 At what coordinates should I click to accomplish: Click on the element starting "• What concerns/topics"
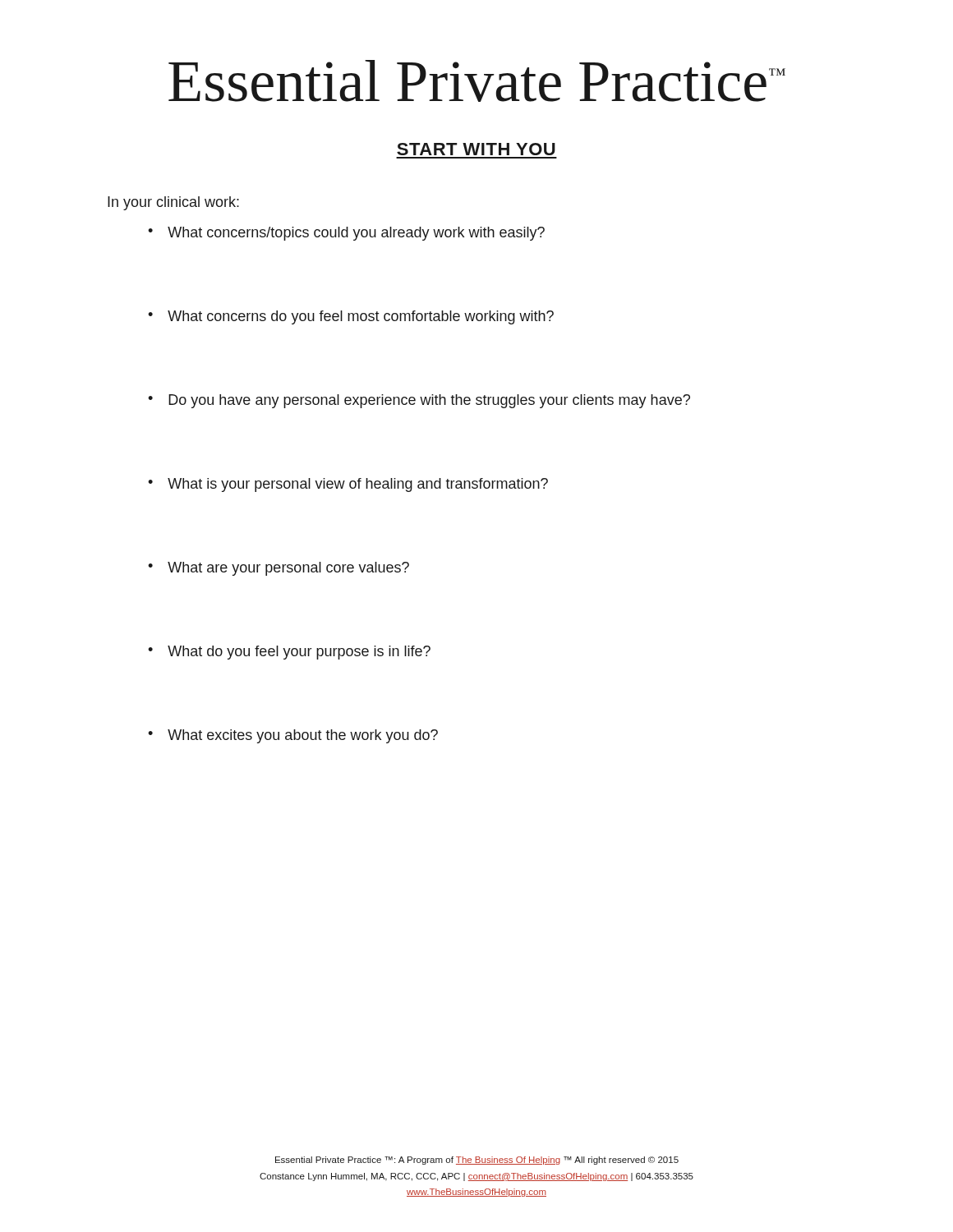347,233
